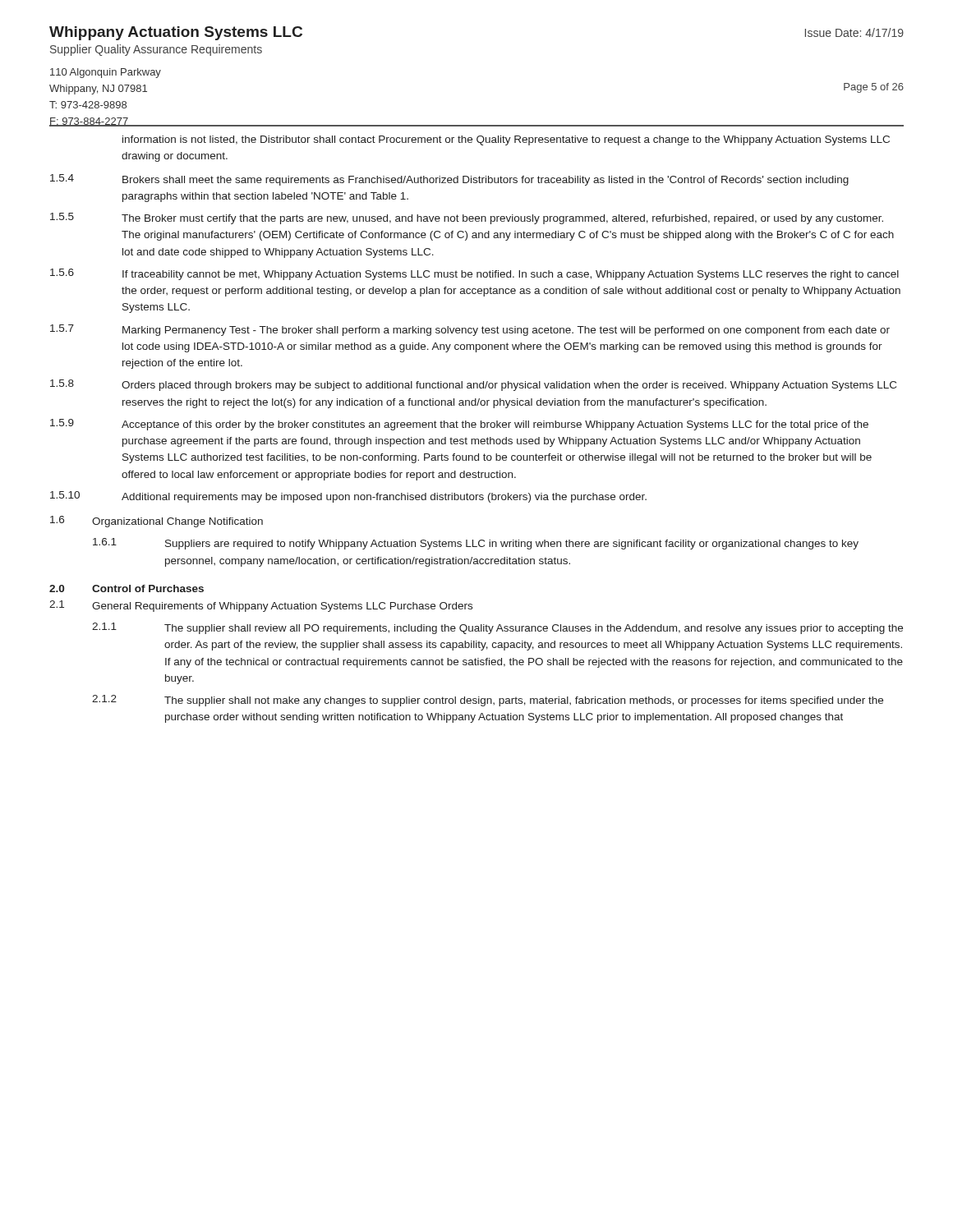Viewport: 953px width, 1232px height.
Task: Select the list item containing "6 Organizational Change"
Action: [157, 522]
